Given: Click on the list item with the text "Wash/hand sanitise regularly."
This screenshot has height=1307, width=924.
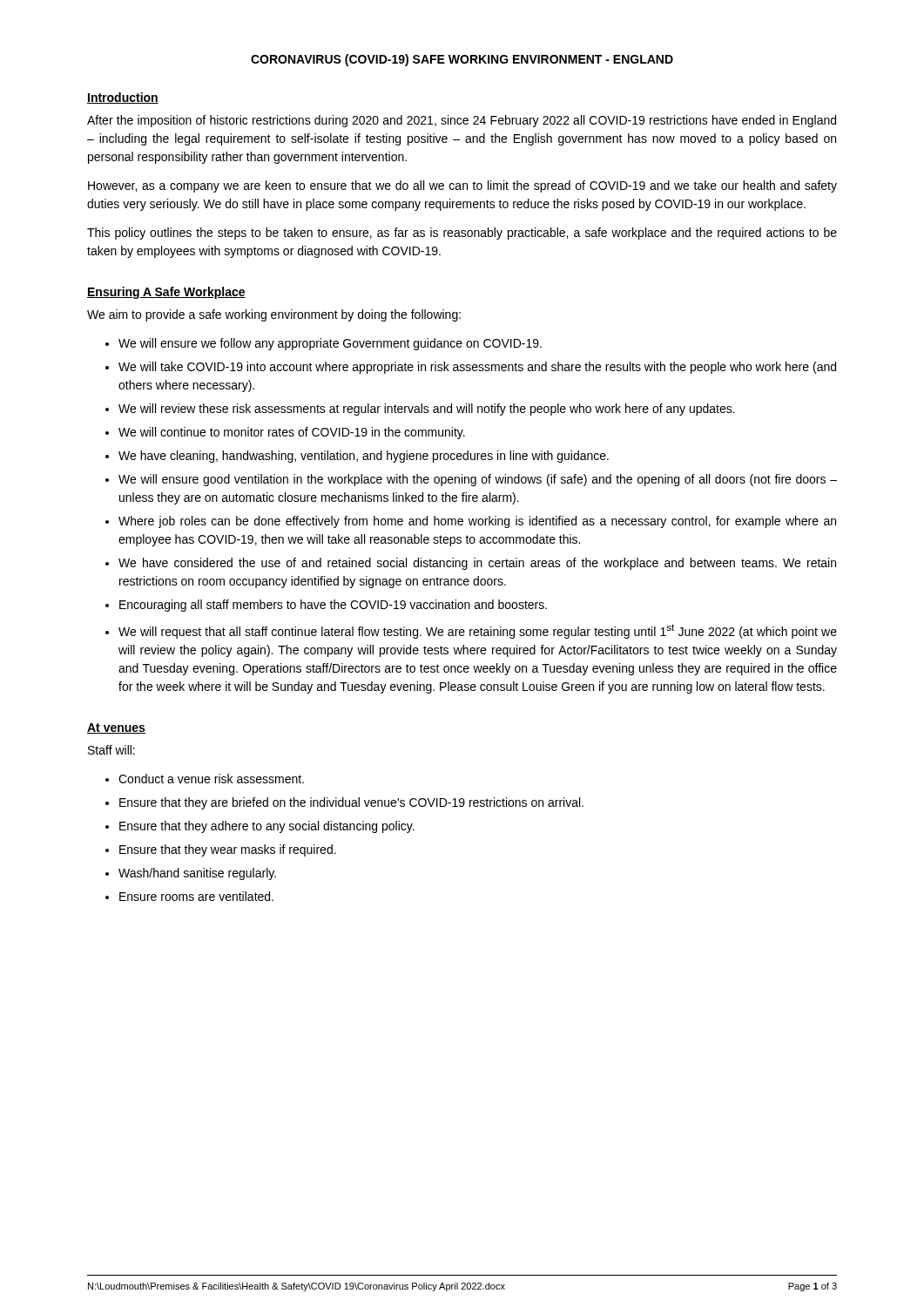Looking at the screenshot, I should (x=198, y=873).
